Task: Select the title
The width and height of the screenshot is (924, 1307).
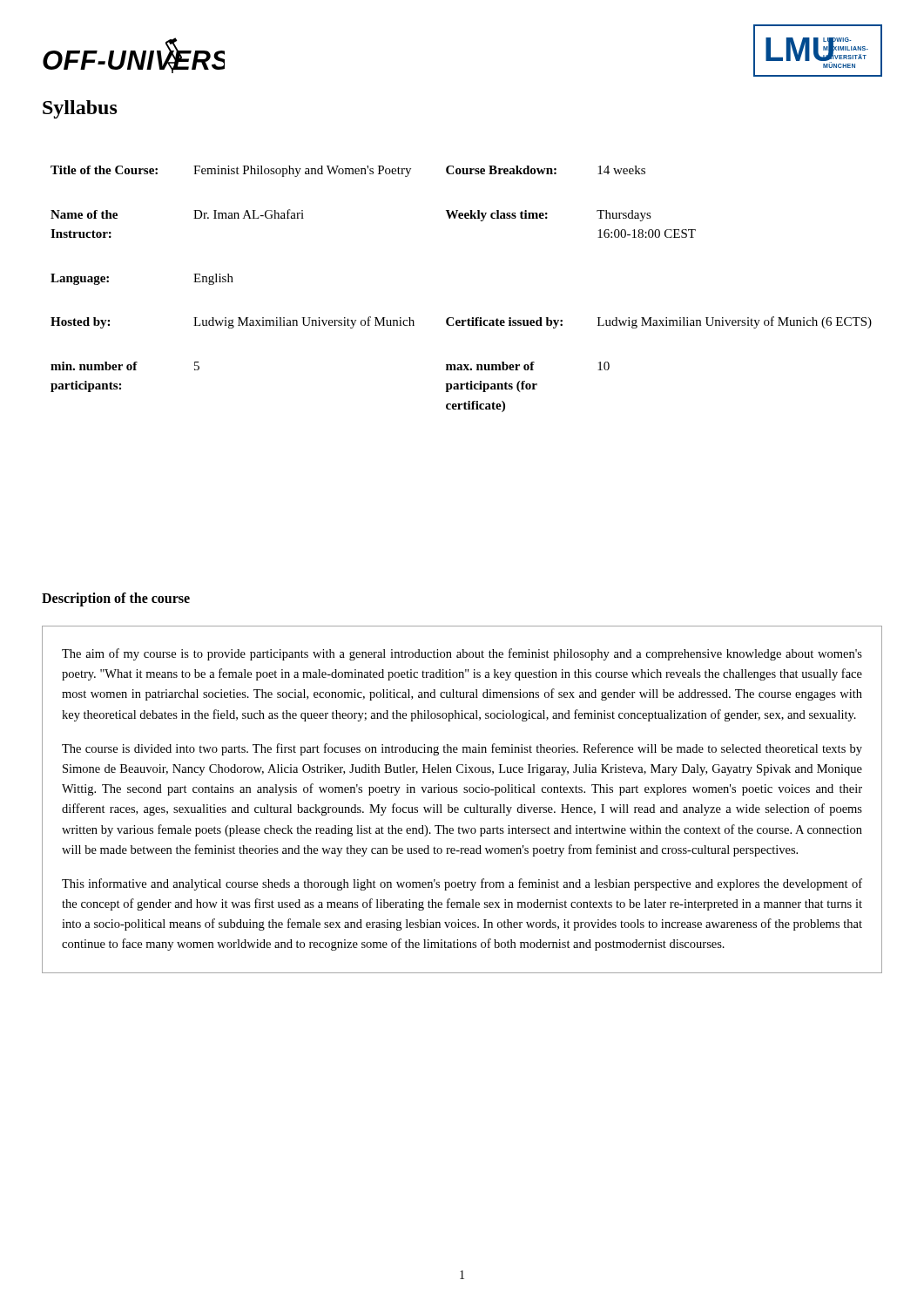Action: [80, 107]
